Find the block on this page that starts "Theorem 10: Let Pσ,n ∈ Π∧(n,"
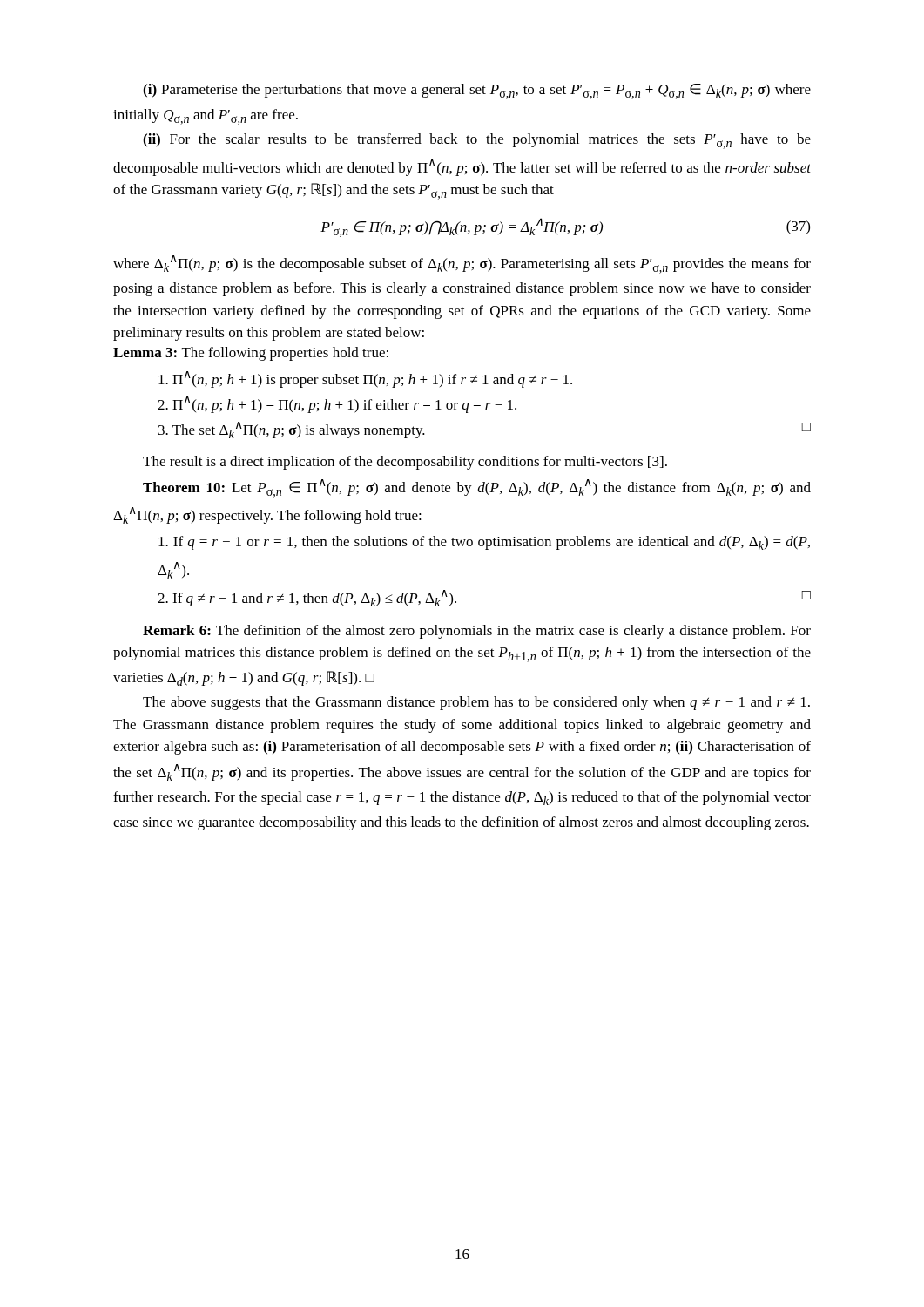This screenshot has width=924, height=1307. (462, 501)
